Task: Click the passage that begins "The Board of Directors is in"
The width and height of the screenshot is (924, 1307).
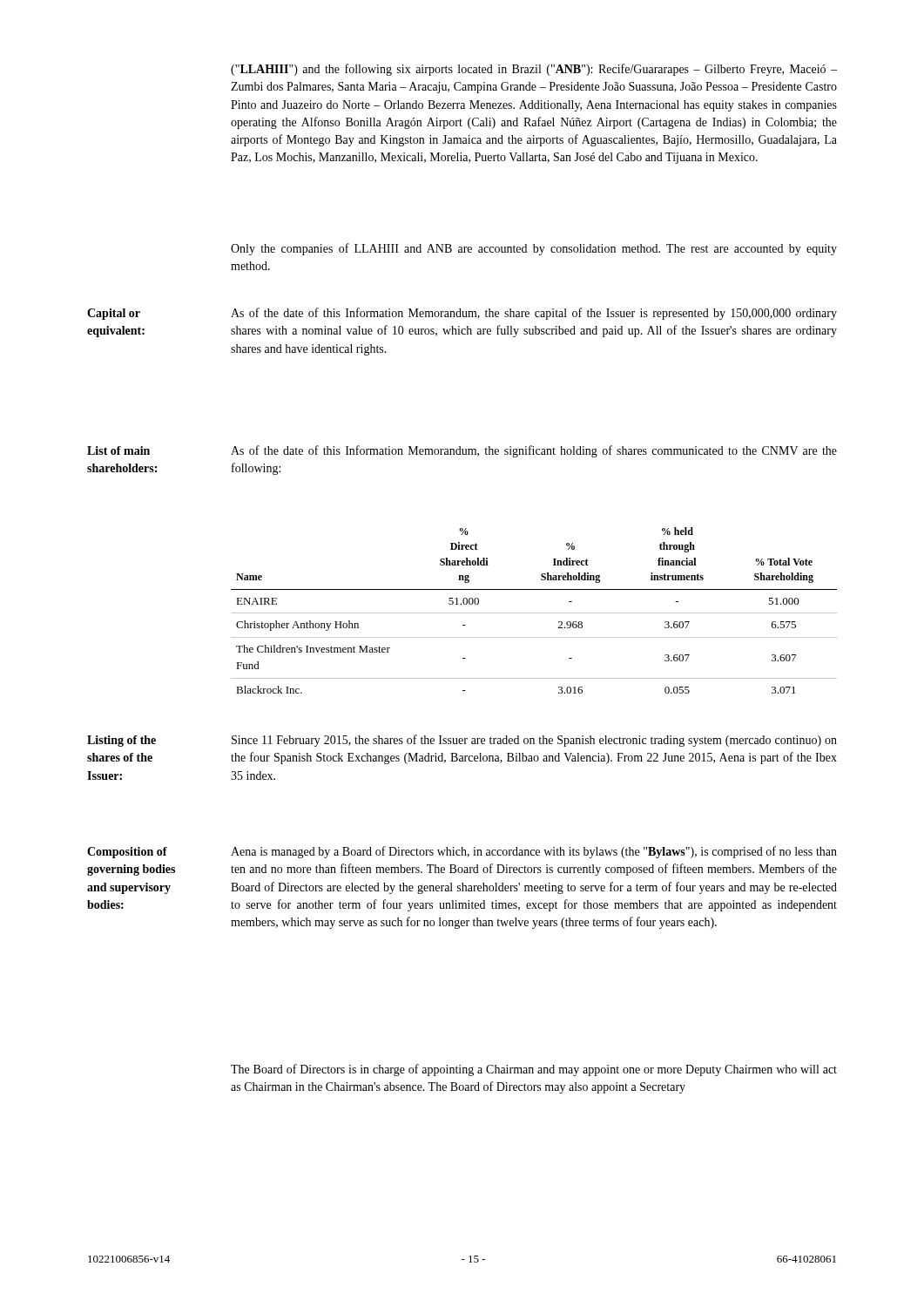Action: (x=534, y=1078)
